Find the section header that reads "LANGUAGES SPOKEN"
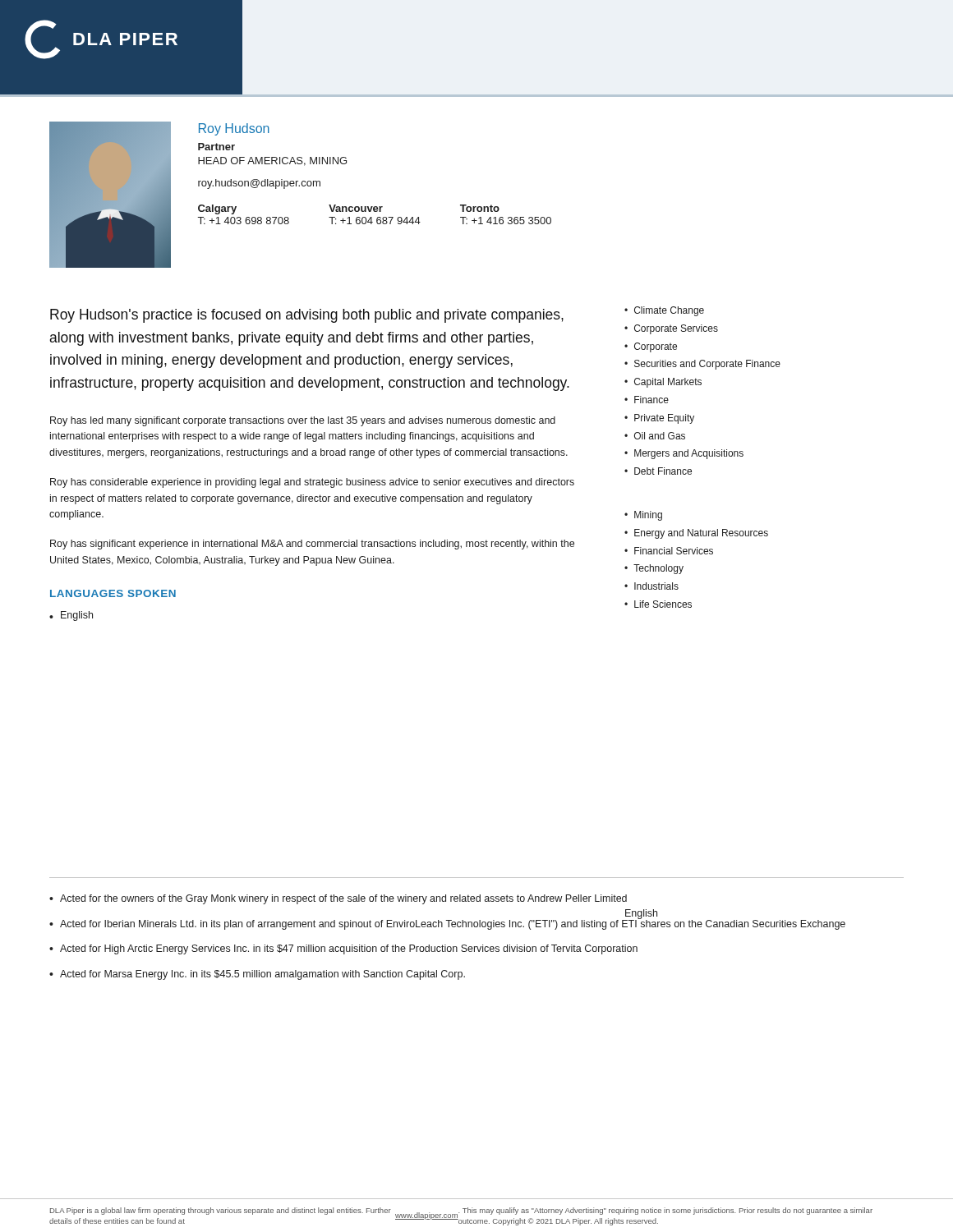Viewport: 953px width, 1232px height. pos(113,593)
